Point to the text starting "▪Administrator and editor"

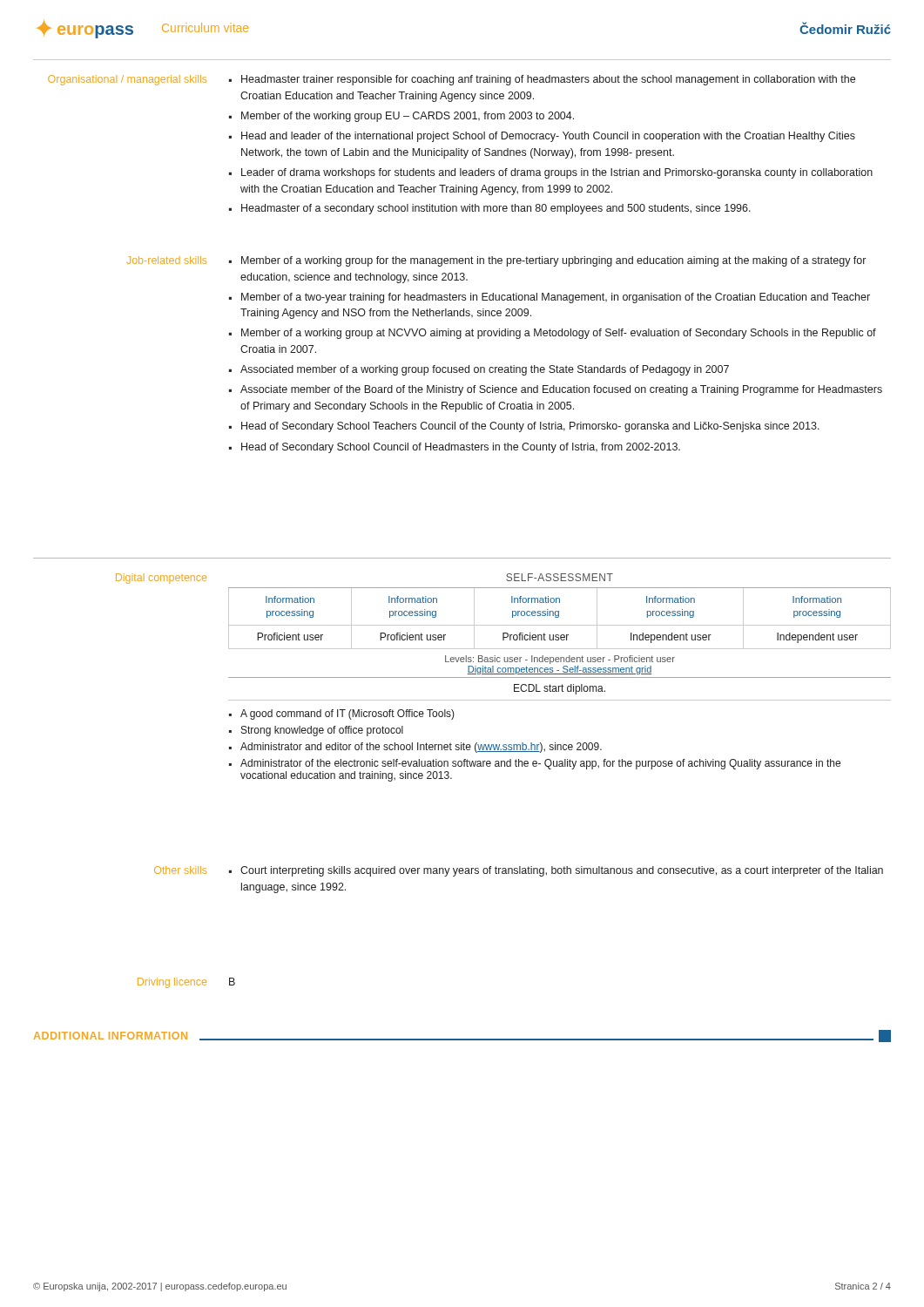click(415, 747)
